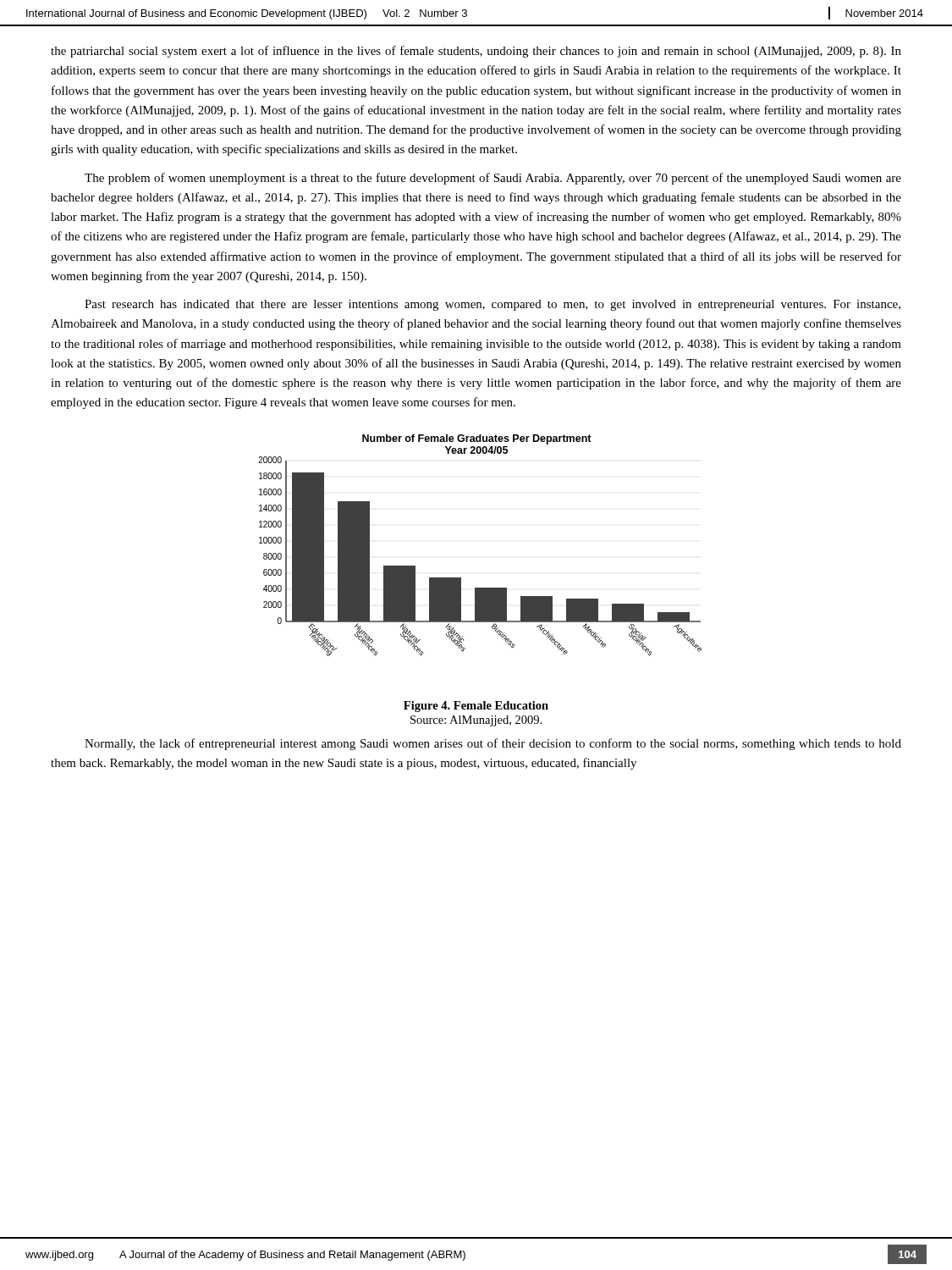Viewport: 952px width, 1270px height.
Task: Click on the passage starting "The problem of women unemployment is a threat"
Action: (x=476, y=227)
